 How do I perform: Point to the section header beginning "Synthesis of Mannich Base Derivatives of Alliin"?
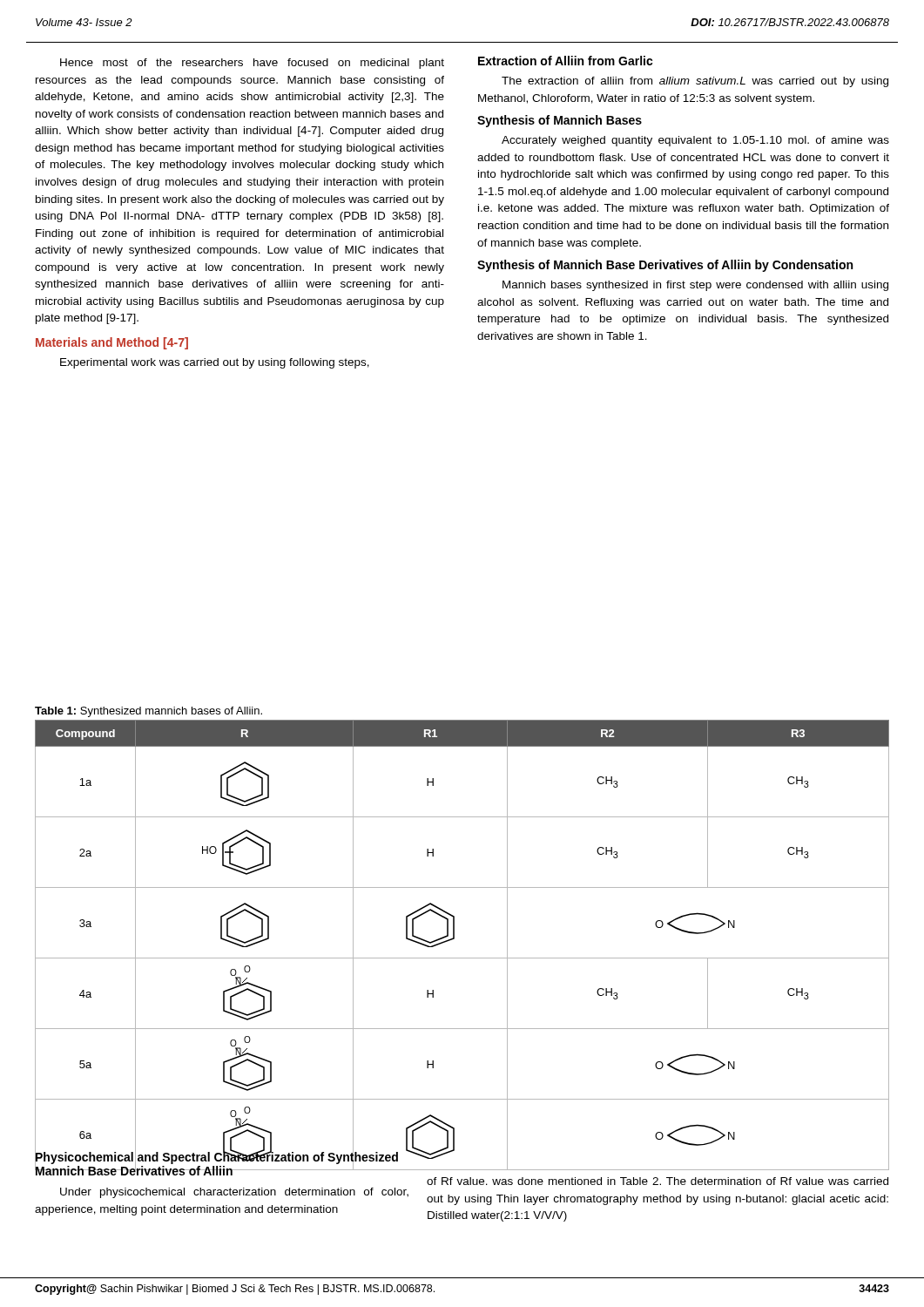(x=665, y=265)
